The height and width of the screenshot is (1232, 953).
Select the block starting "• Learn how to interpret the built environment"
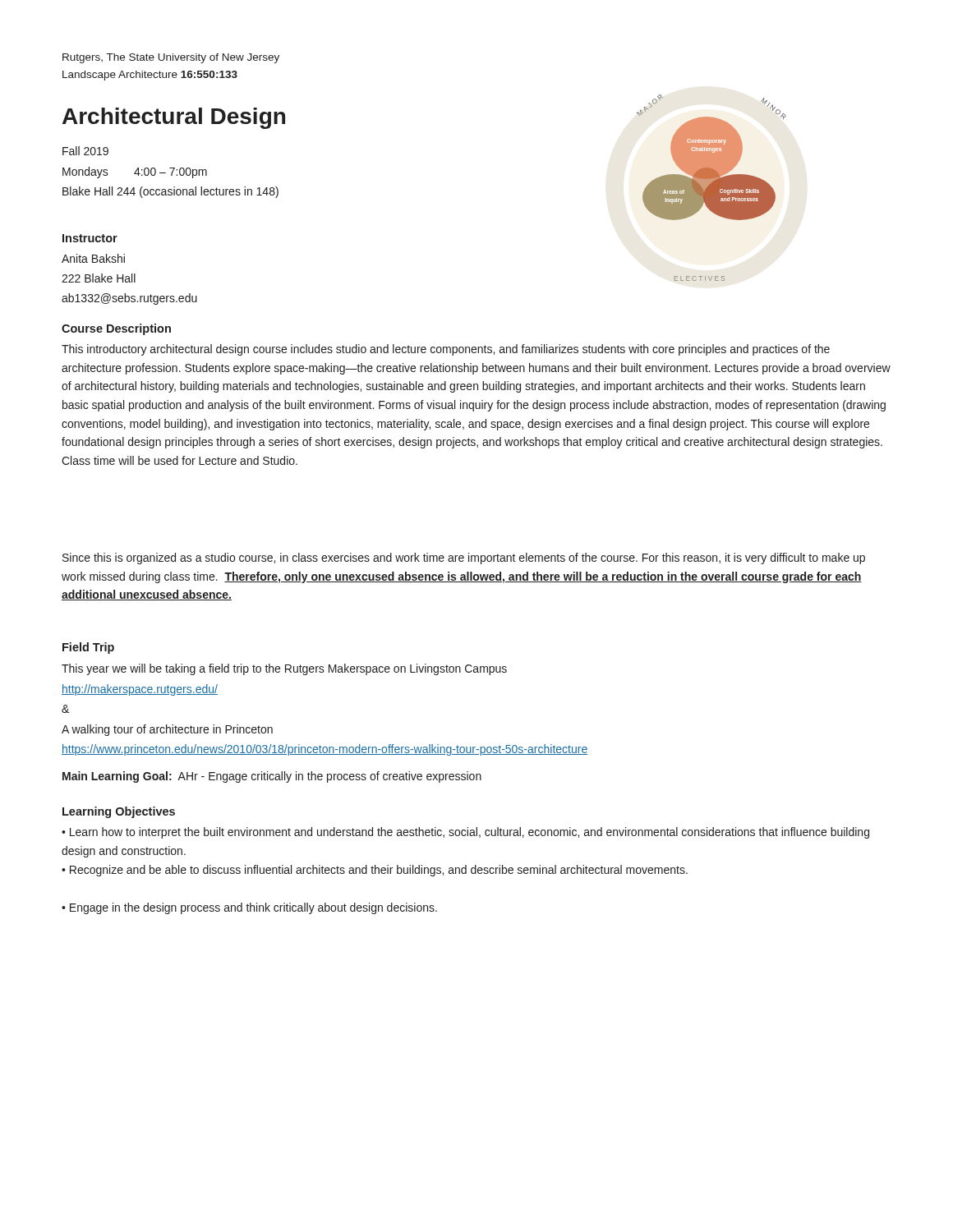(466, 841)
